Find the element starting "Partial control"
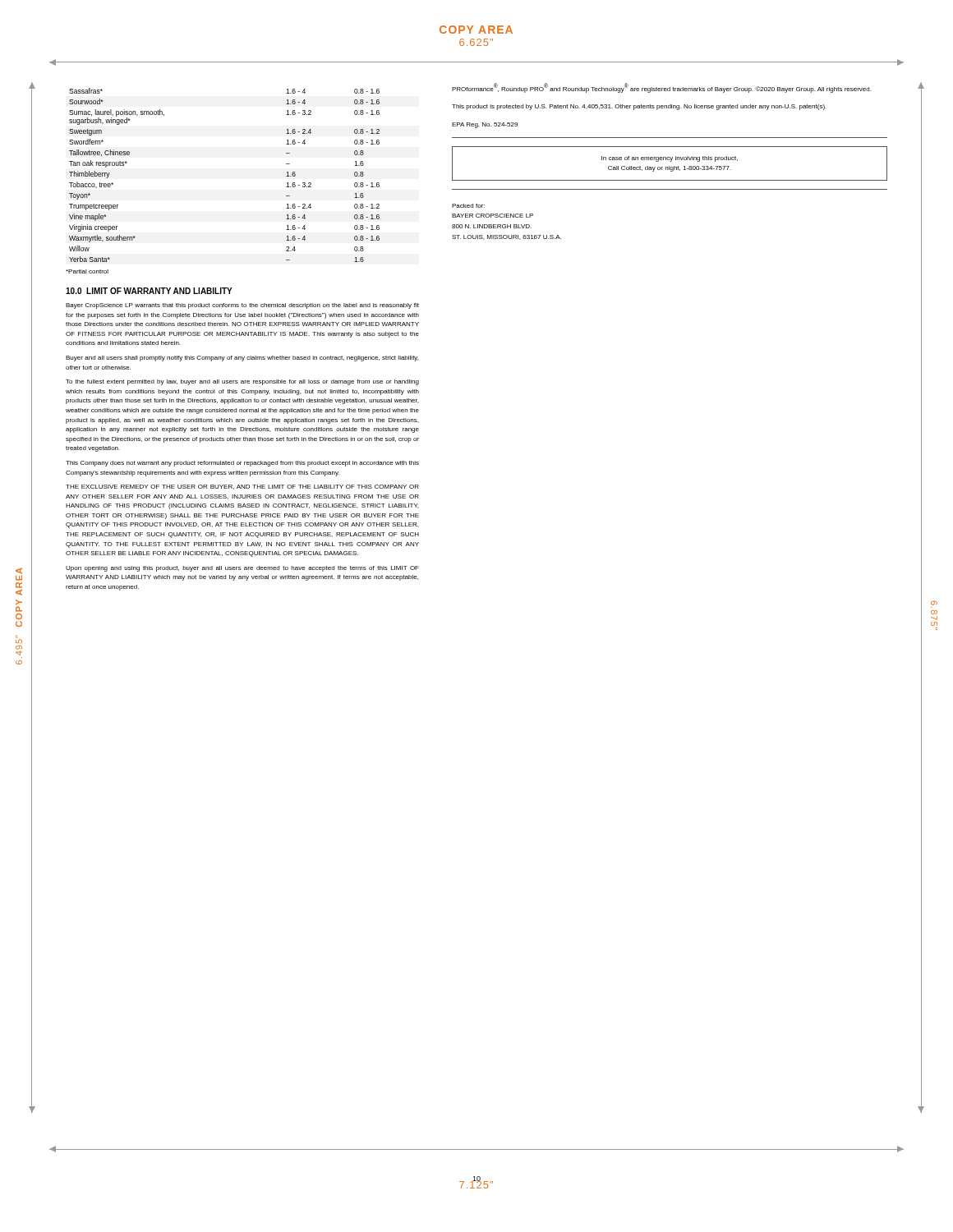 pyautogui.click(x=87, y=271)
